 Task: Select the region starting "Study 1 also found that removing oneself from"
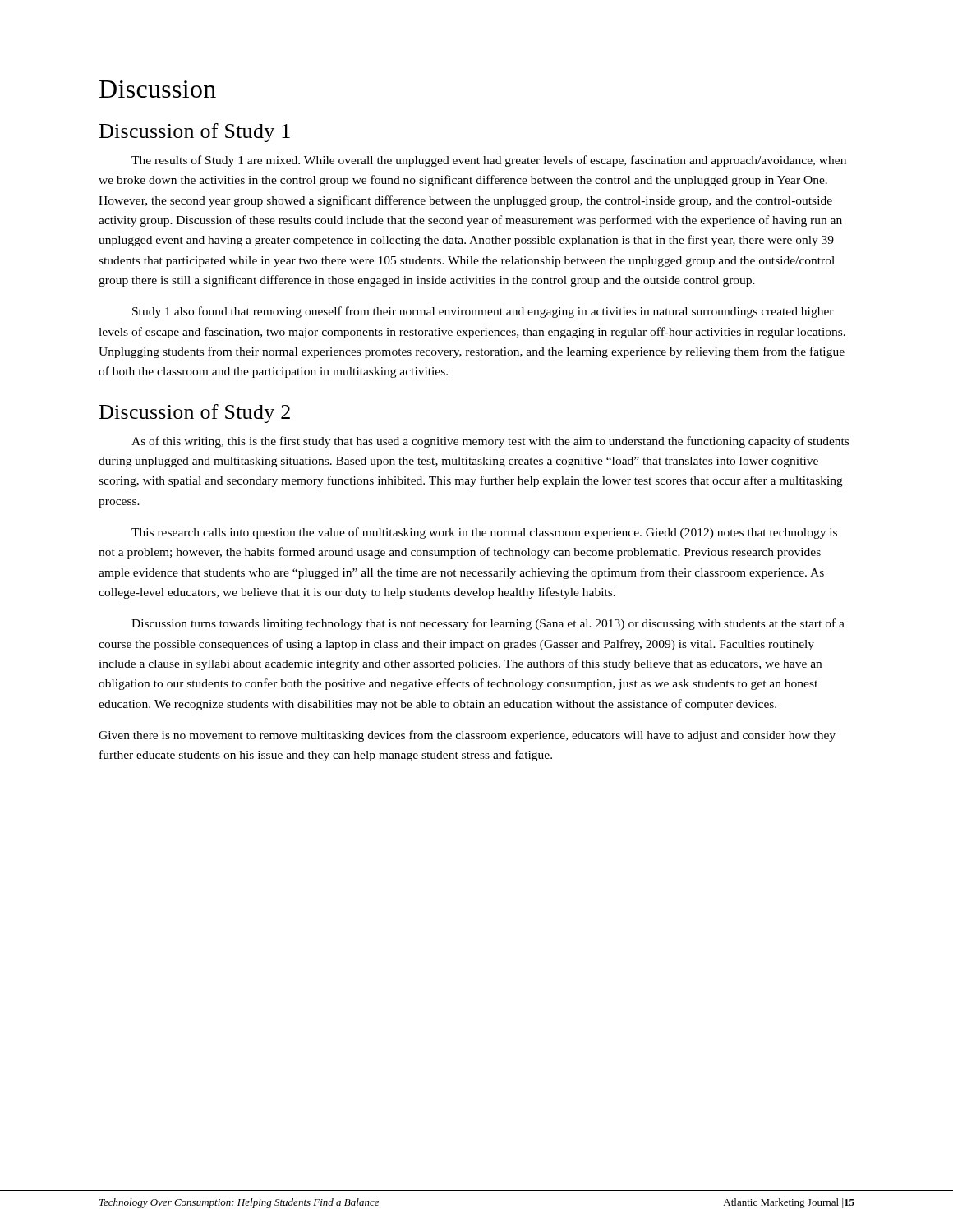point(476,342)
